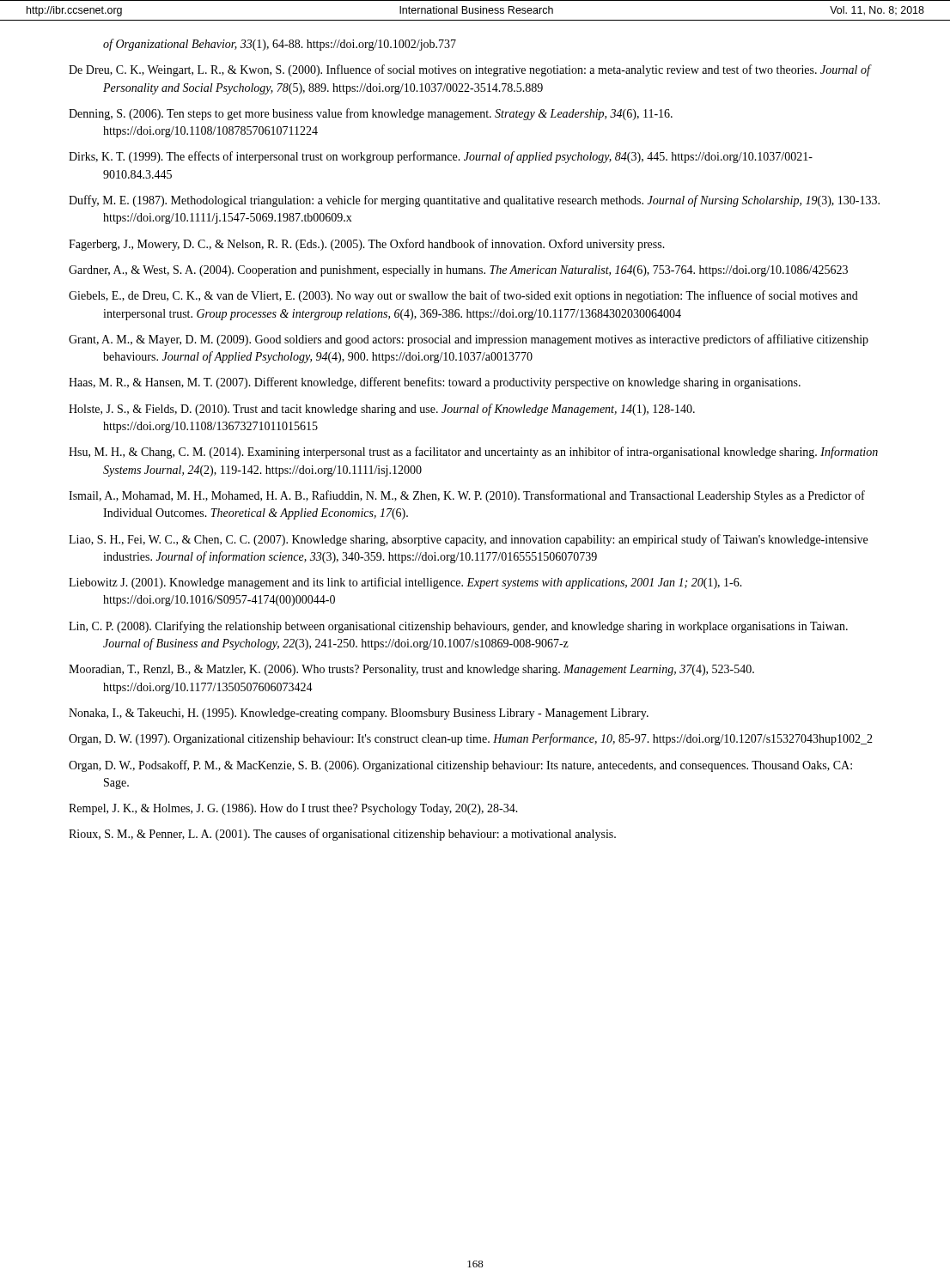This screenshot has height=1288, width=950.
Task: Locate the block starting "Rempel, J. K., &"
Action: click(x=293, y=808)
